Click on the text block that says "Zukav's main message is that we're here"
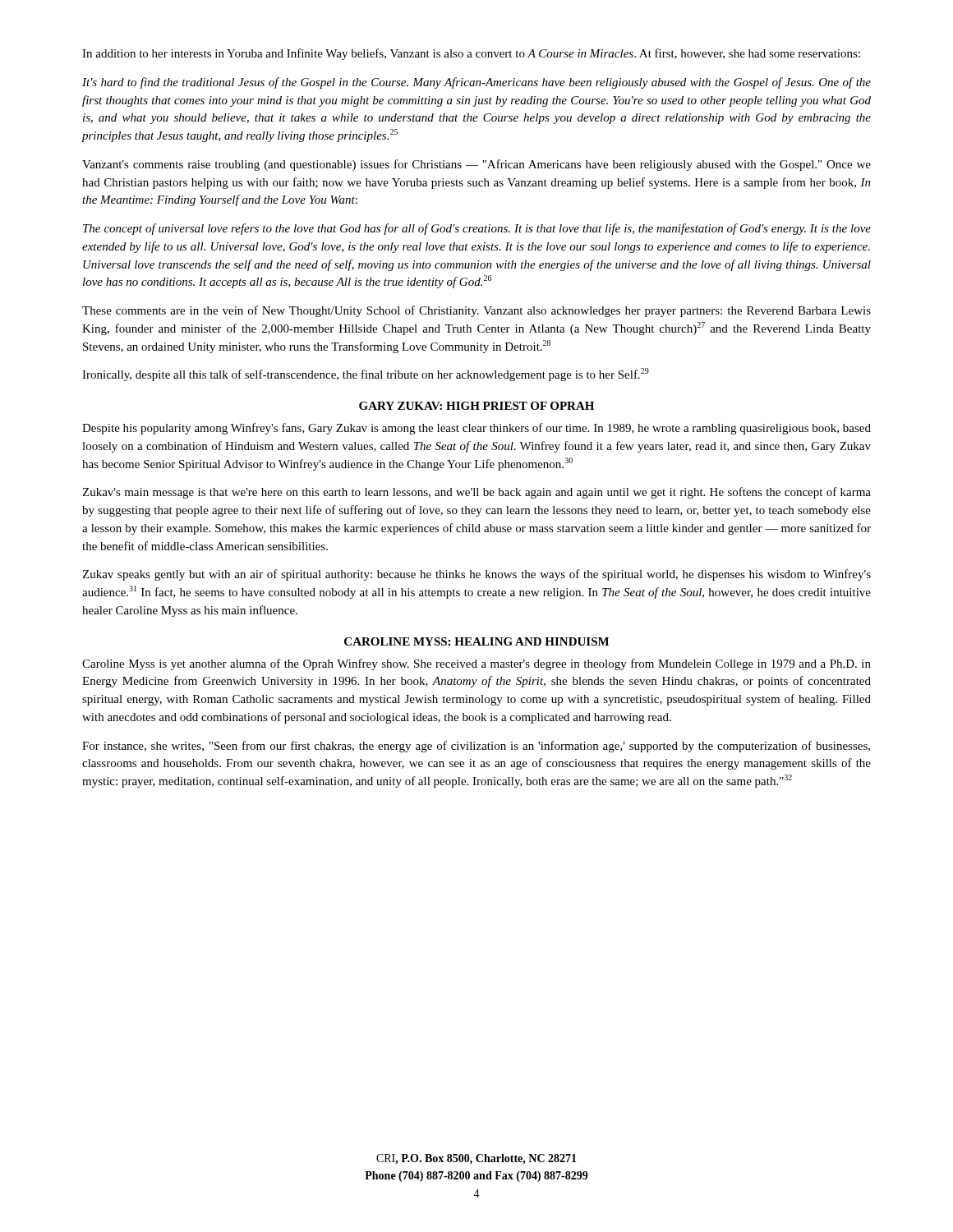 click(476, 520)
